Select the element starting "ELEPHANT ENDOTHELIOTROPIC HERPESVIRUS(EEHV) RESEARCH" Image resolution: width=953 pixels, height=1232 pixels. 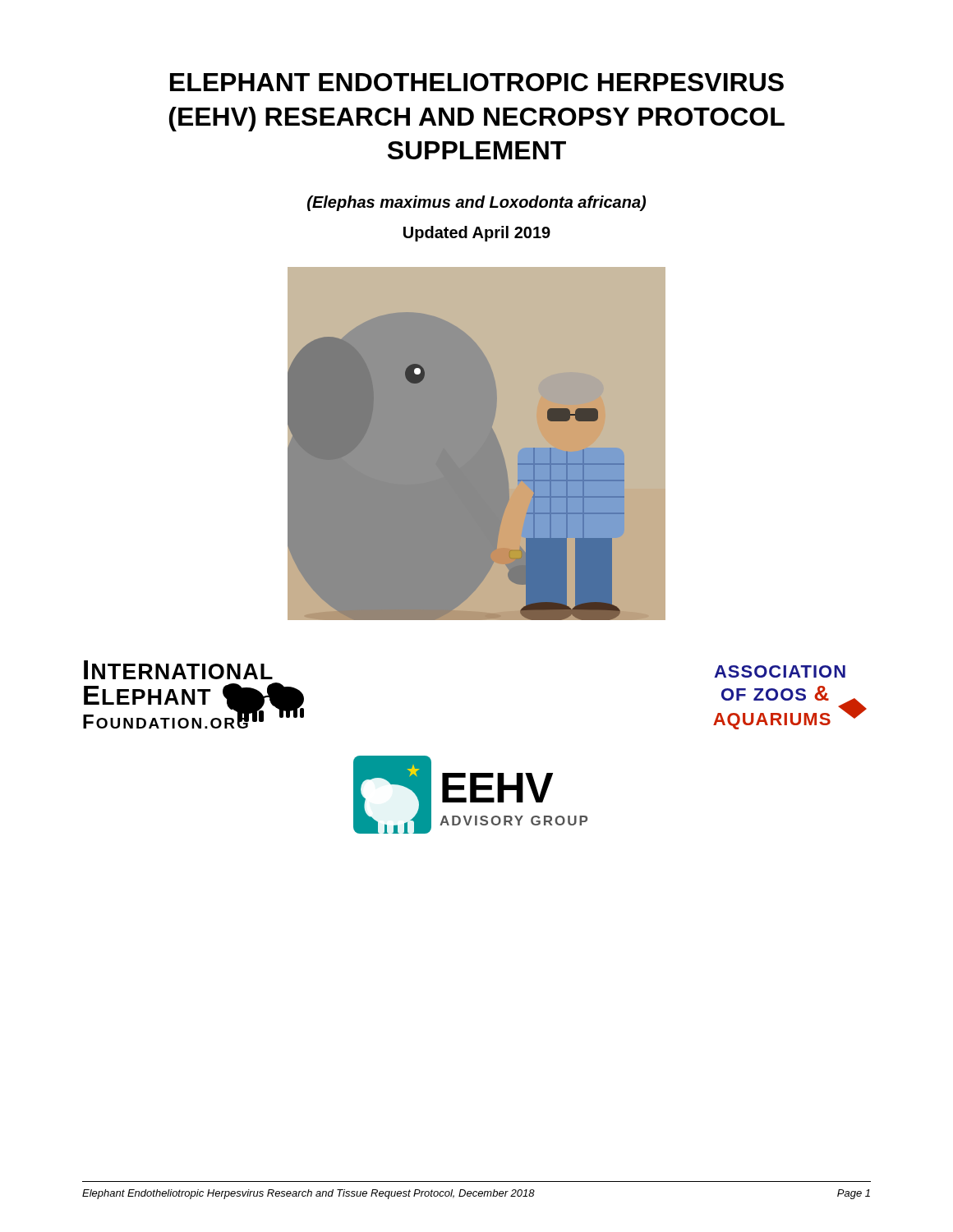476,117
